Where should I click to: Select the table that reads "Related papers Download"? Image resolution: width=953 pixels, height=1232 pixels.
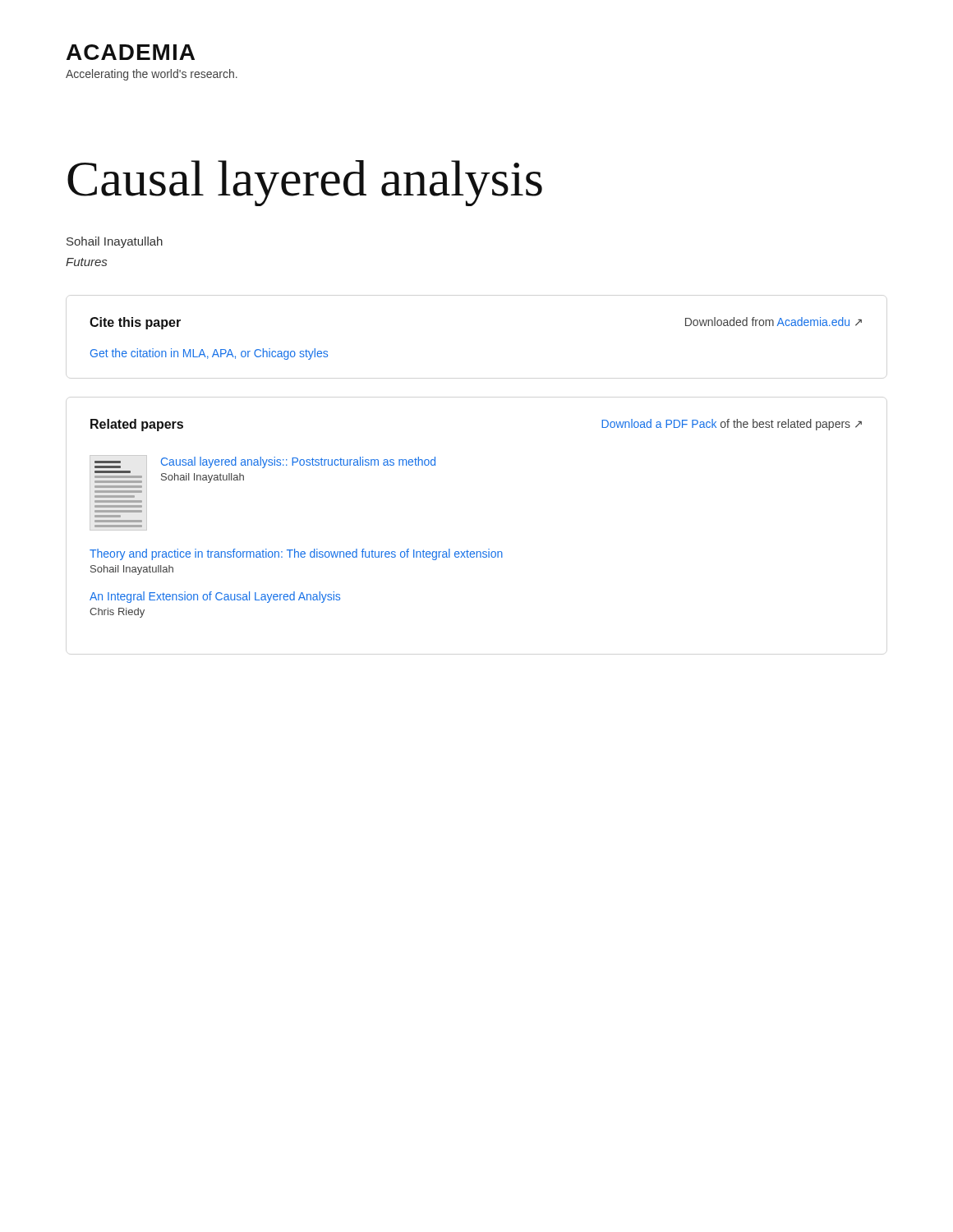point(476,526)
